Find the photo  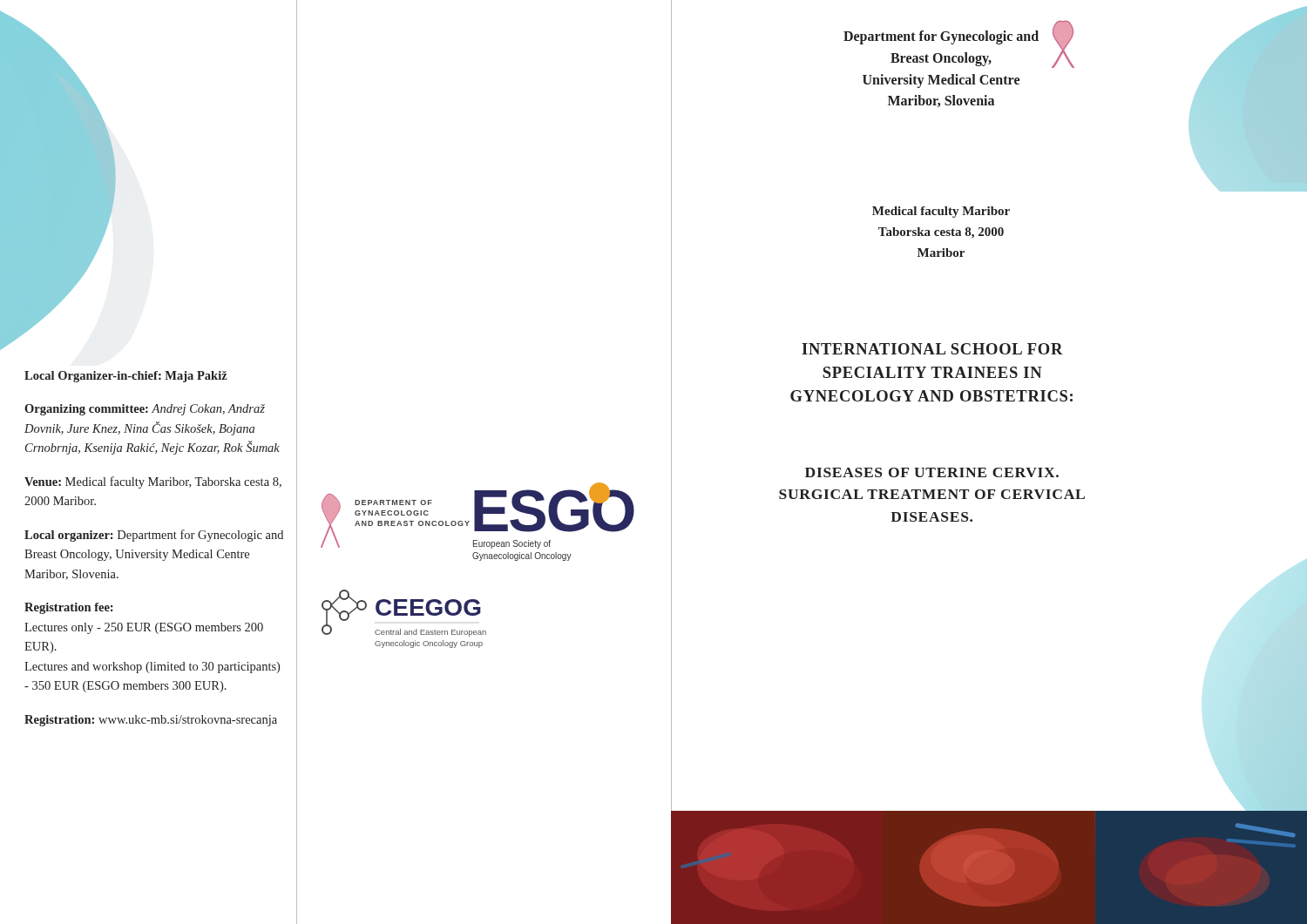coord(989,867)
